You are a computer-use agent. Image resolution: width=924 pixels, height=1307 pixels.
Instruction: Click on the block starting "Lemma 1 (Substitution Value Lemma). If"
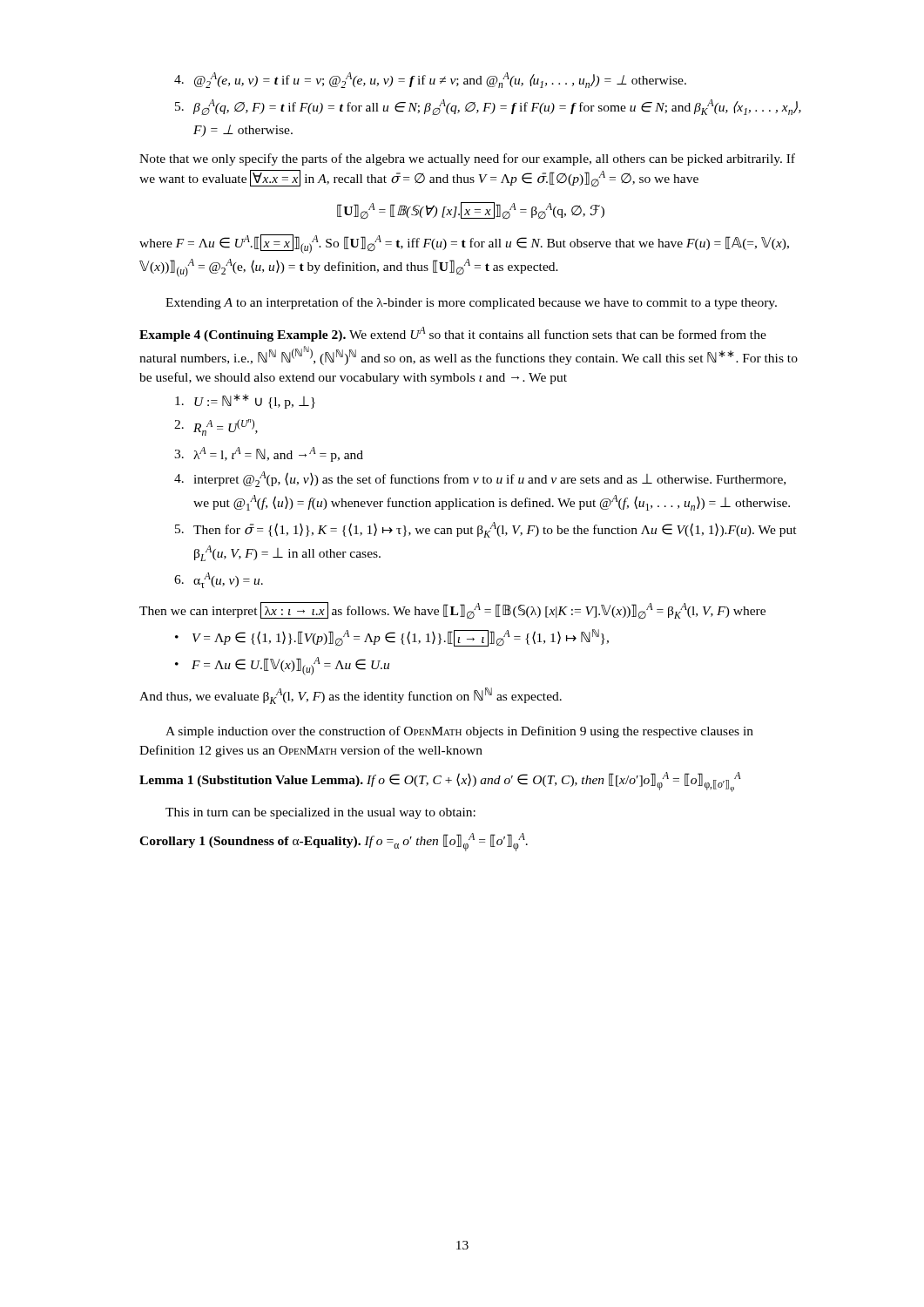coord(440,781)
